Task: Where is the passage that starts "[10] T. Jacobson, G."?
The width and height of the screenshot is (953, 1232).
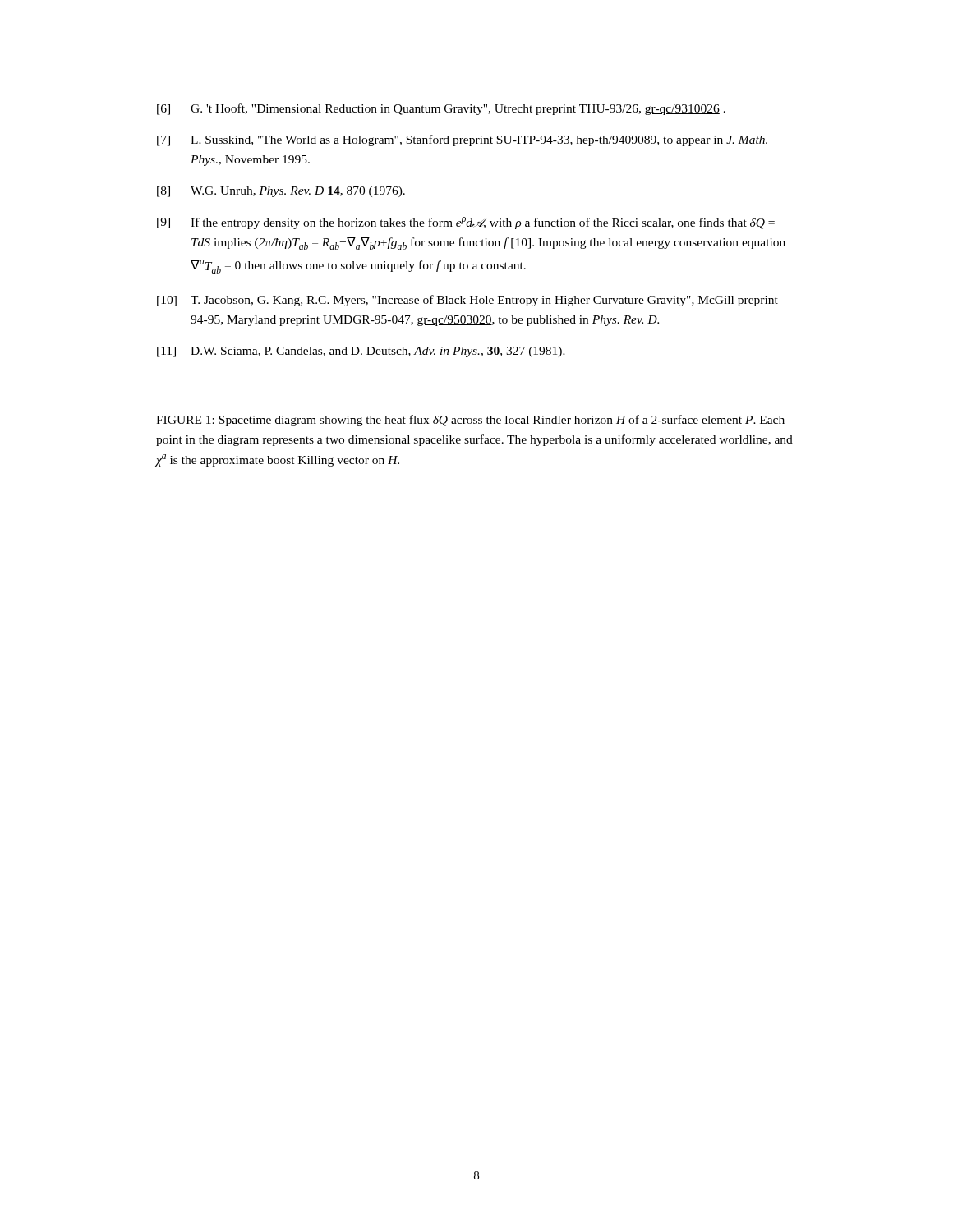Action: pyautogui.click(x=476, y=309)
